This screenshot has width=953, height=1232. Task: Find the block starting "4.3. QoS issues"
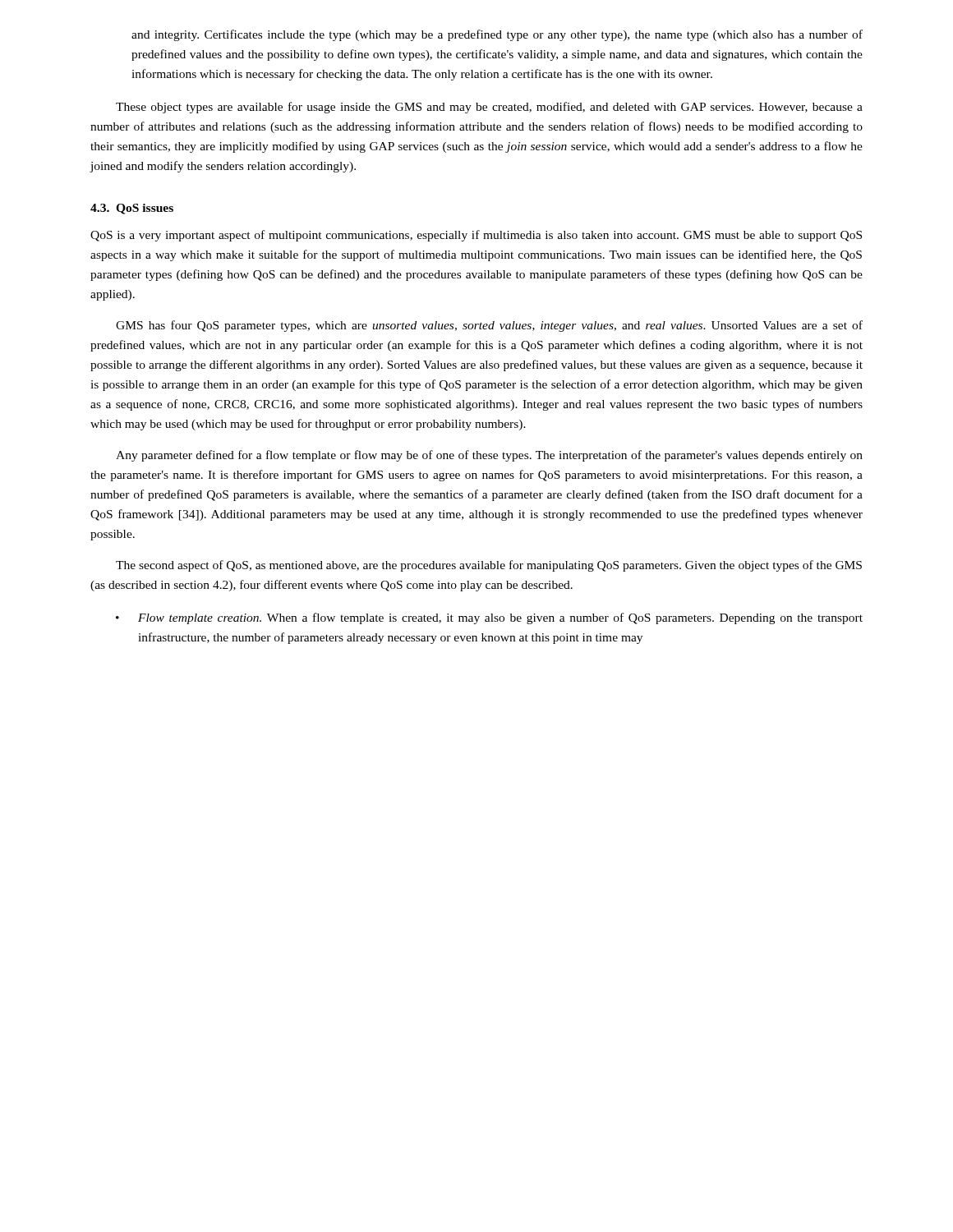(132, 207)
